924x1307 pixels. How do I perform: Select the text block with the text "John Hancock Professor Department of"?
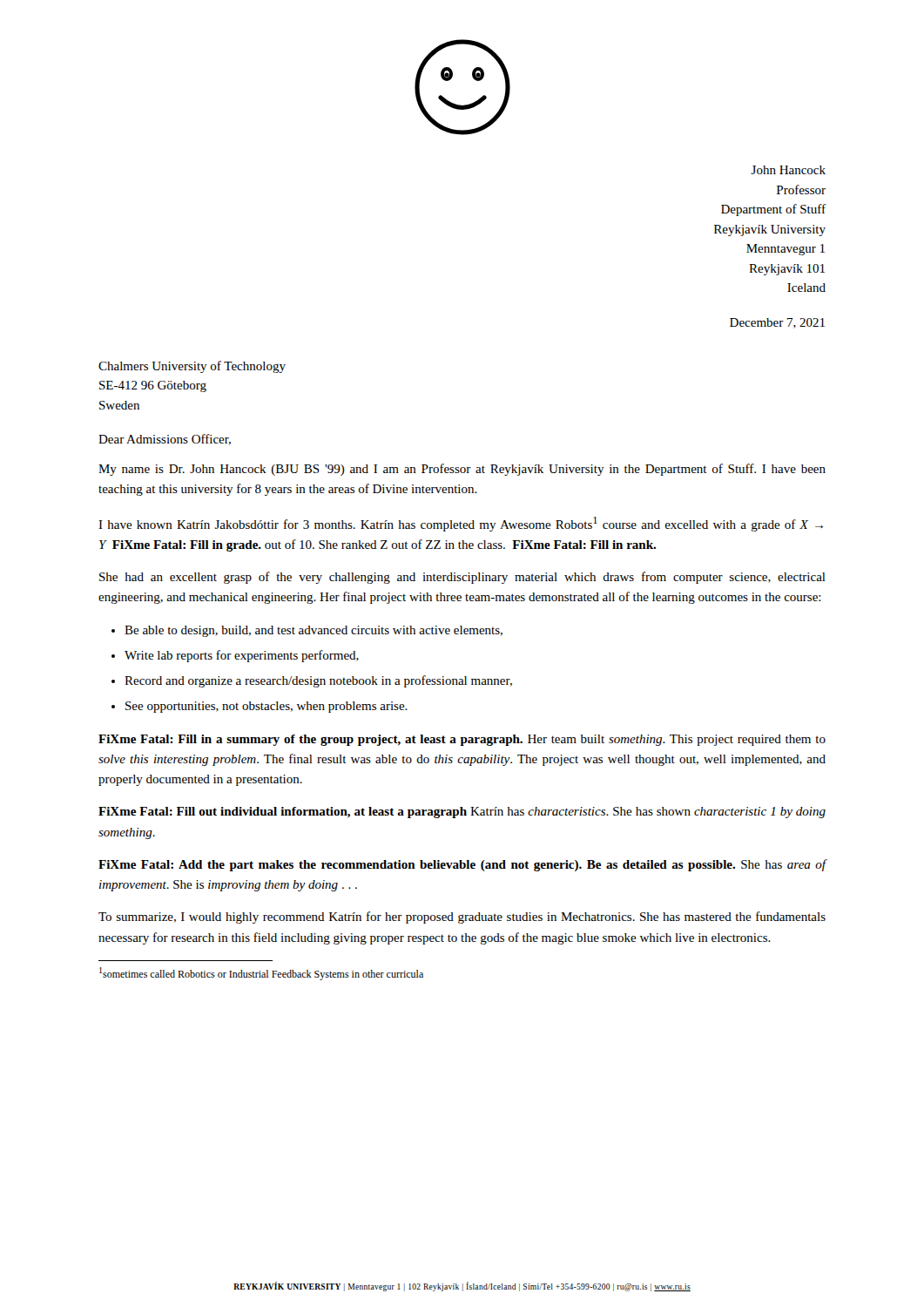(770, 229)
